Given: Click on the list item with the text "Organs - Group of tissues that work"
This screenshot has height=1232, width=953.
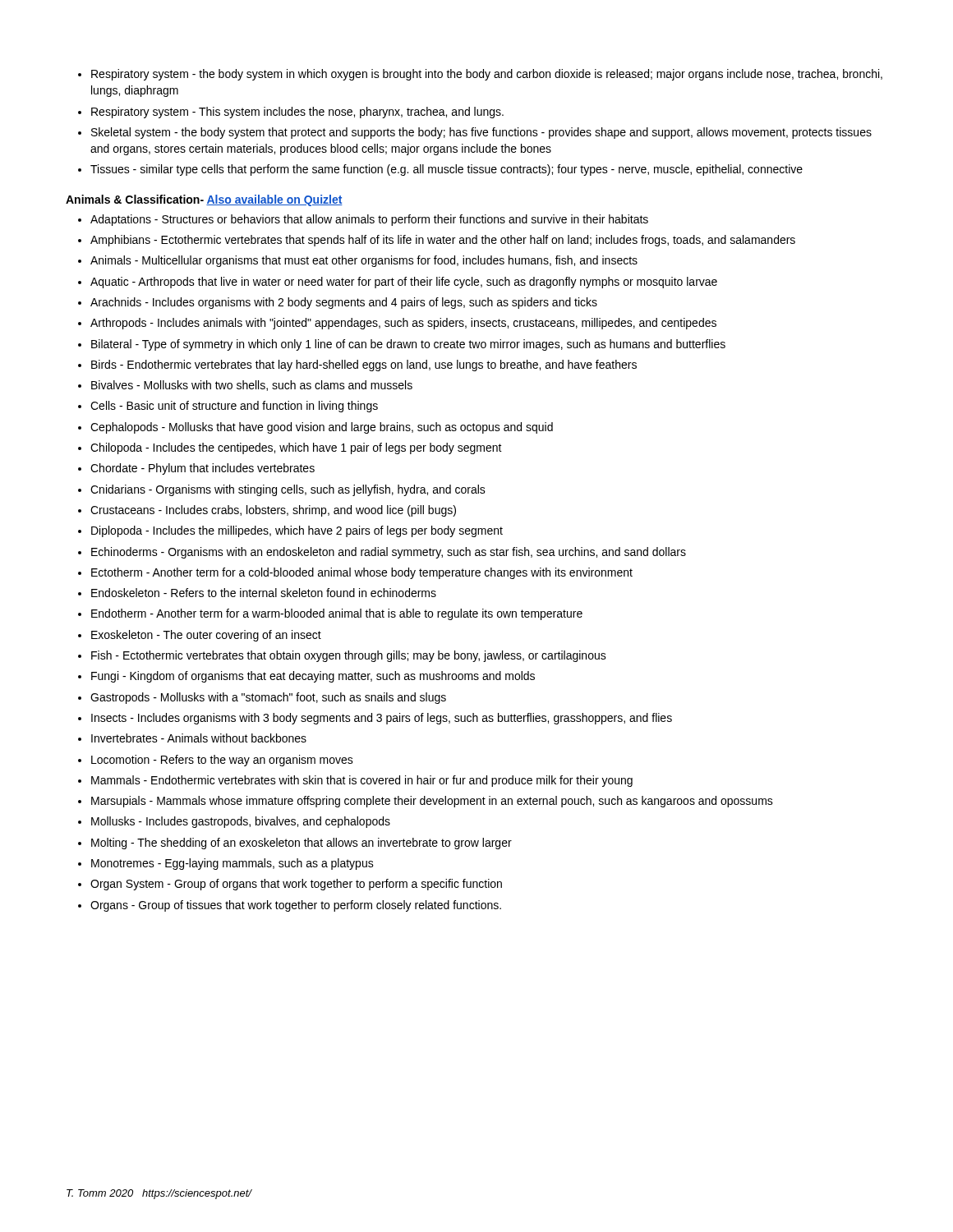Looking at the screenshot, I should tap(489, 905).
